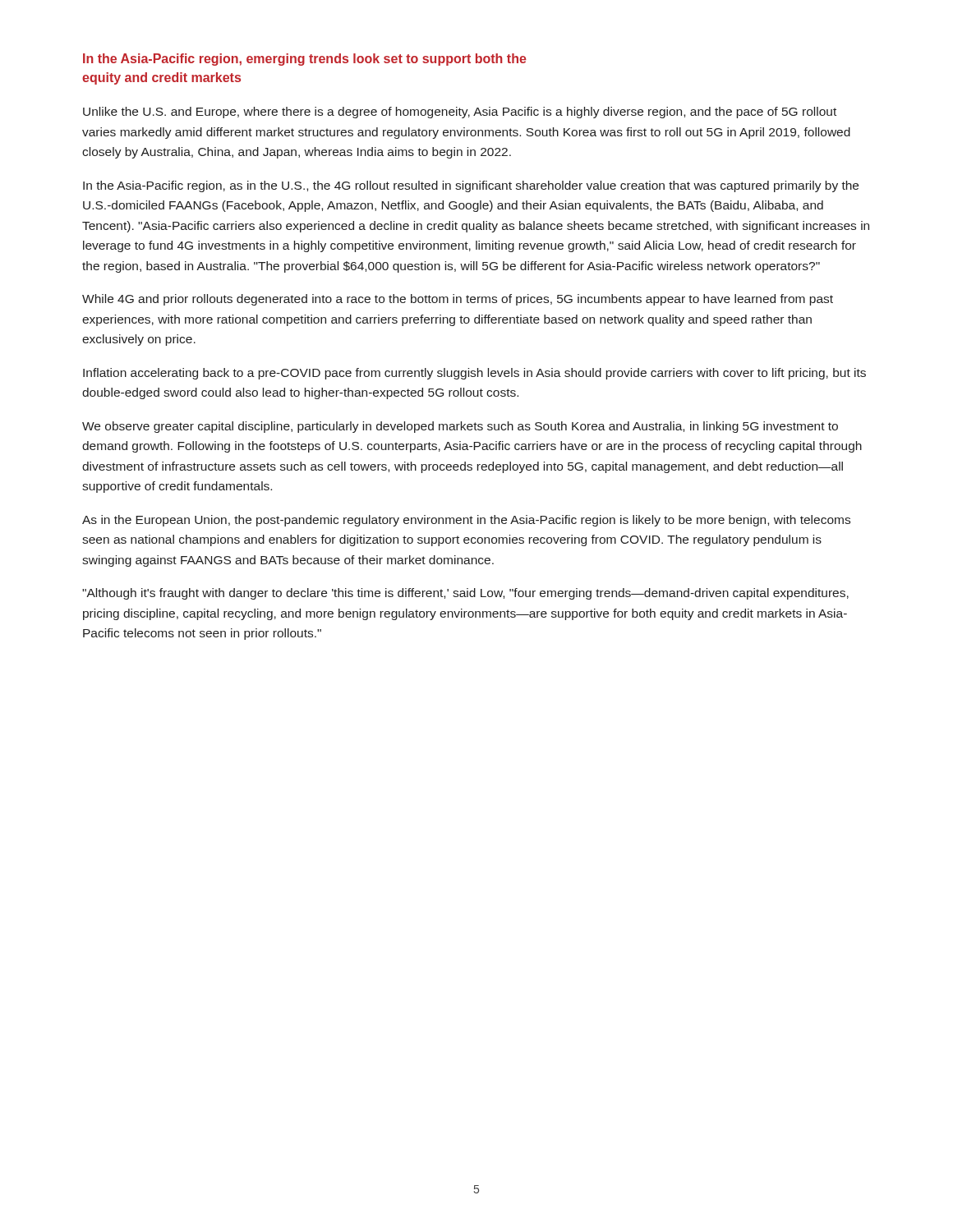The image size is (953, 1232).
Task: Click on the text block with the text "In the Asia-Pacific region, as"
Action: click(x=476, y=225)
